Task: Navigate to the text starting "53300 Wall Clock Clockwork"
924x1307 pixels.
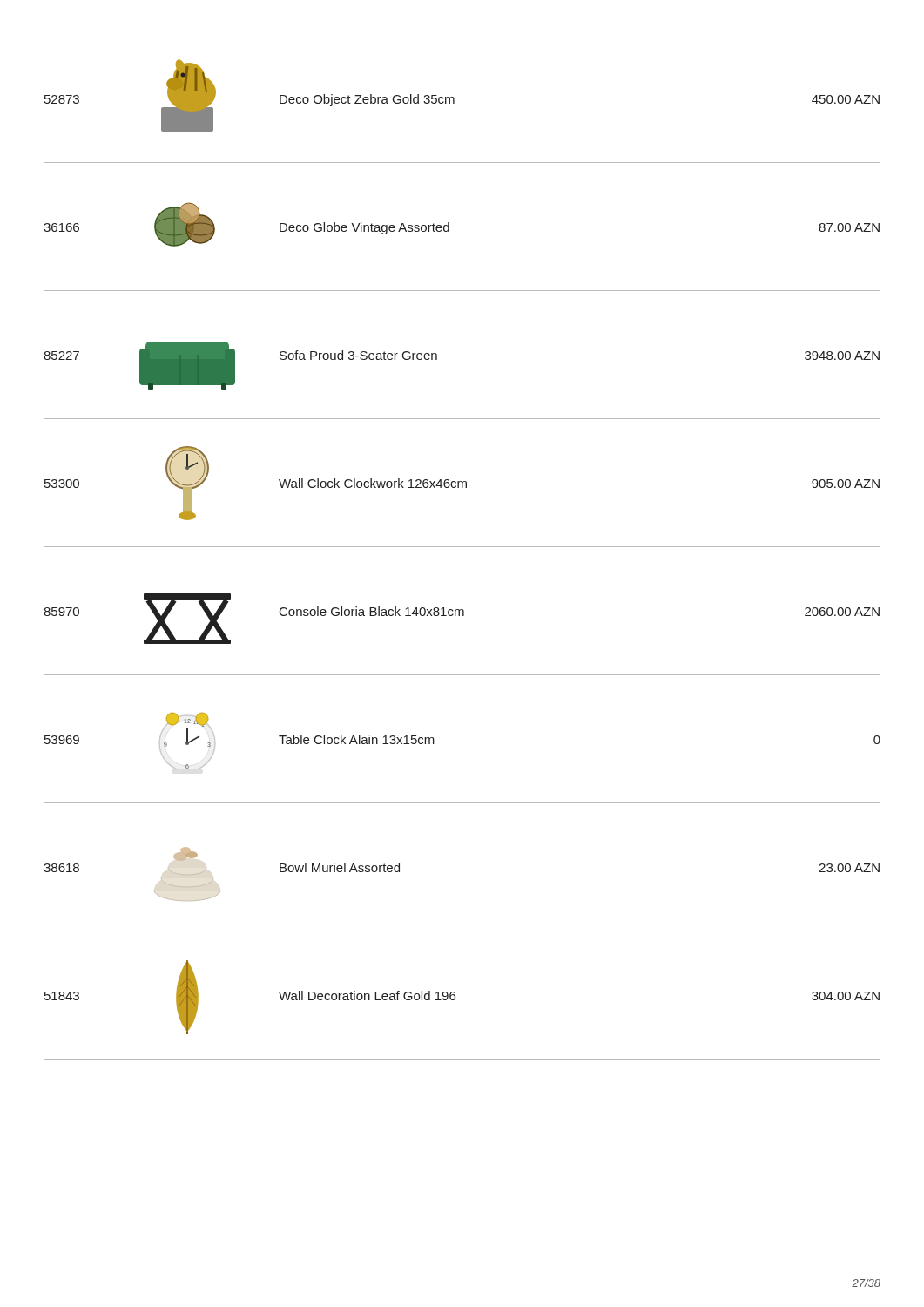Action: point(462,483)
